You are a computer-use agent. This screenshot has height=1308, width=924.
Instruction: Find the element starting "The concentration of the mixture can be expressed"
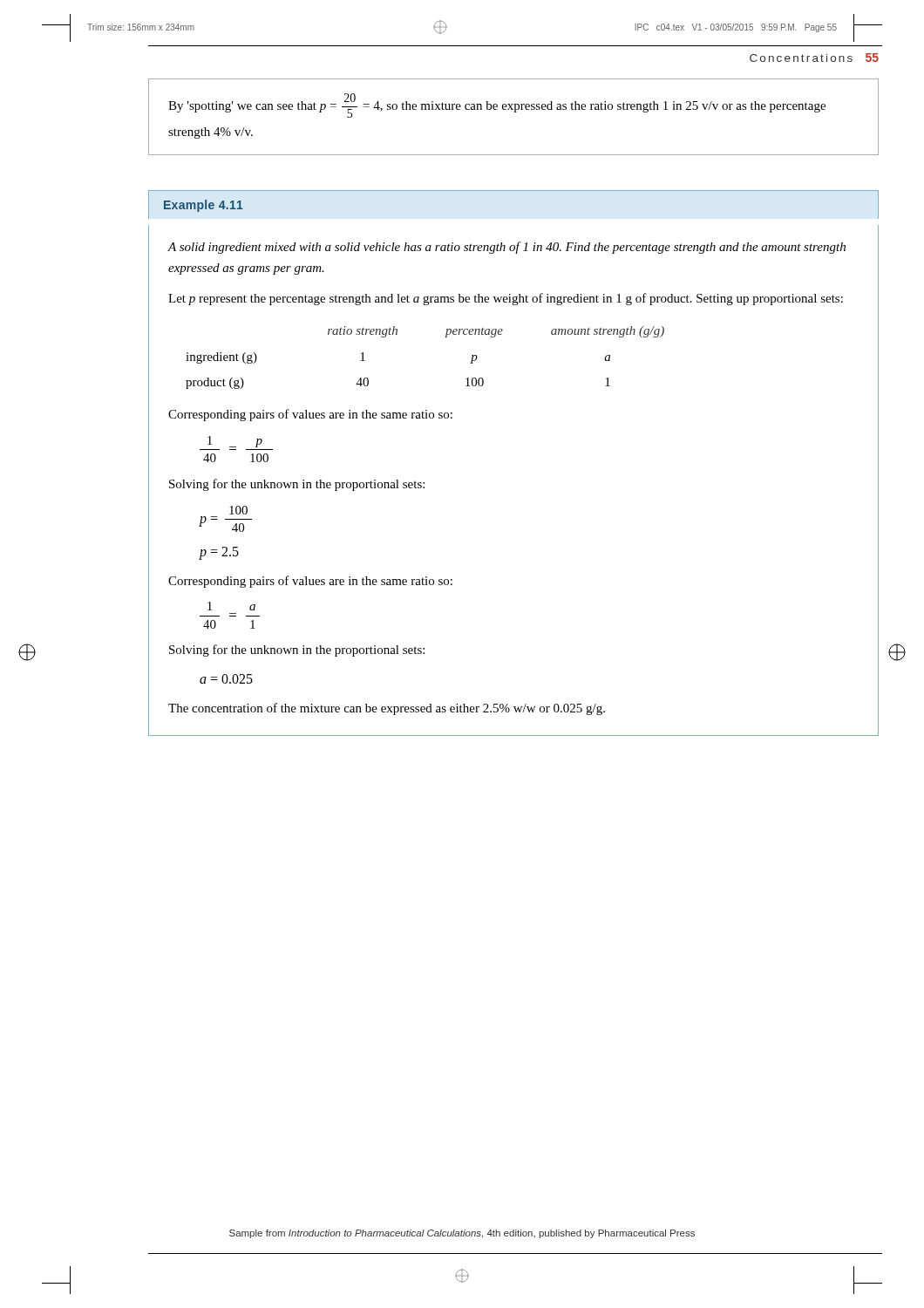[x=387, y=708]
